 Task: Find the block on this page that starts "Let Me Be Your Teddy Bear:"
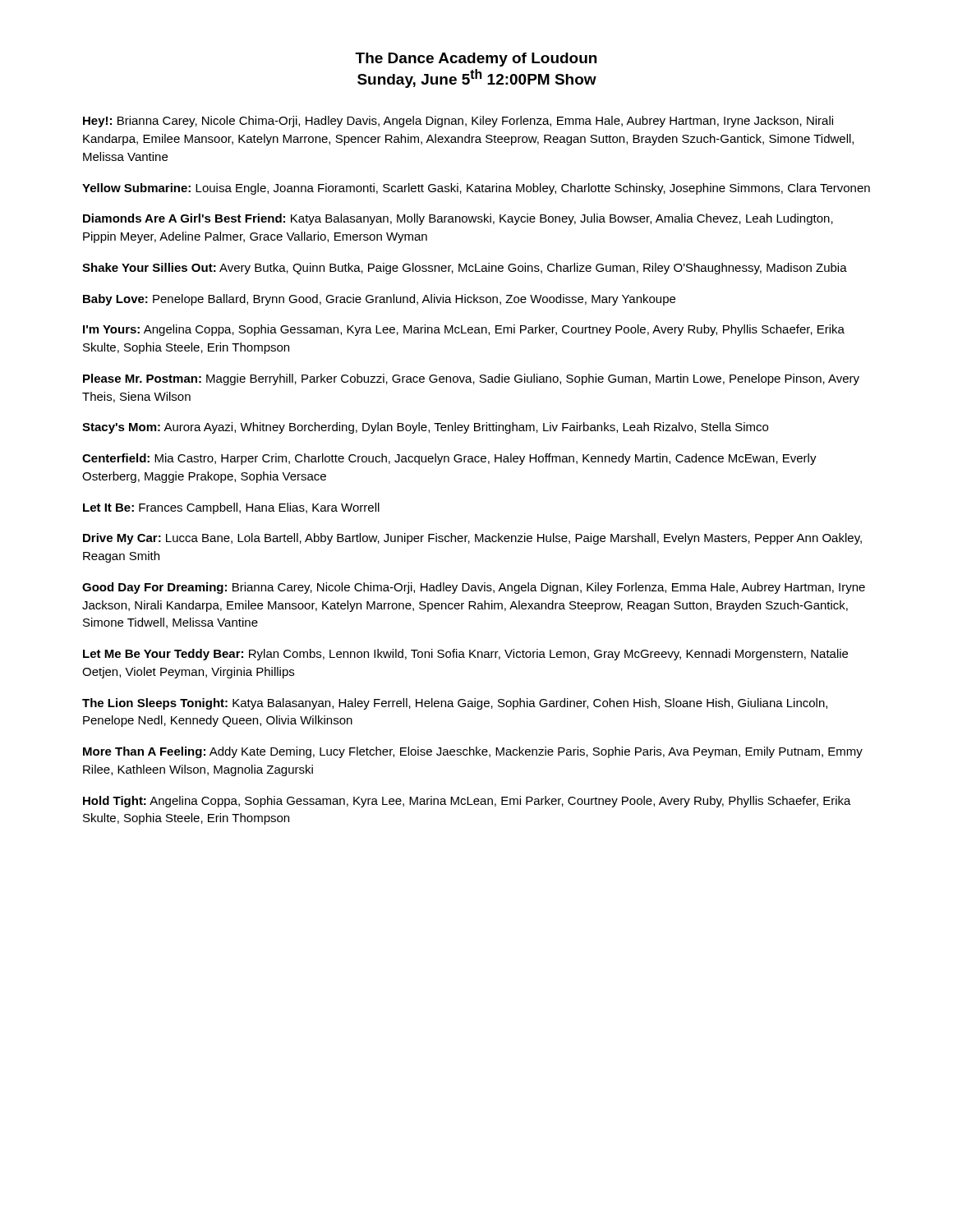pos(465,662)
